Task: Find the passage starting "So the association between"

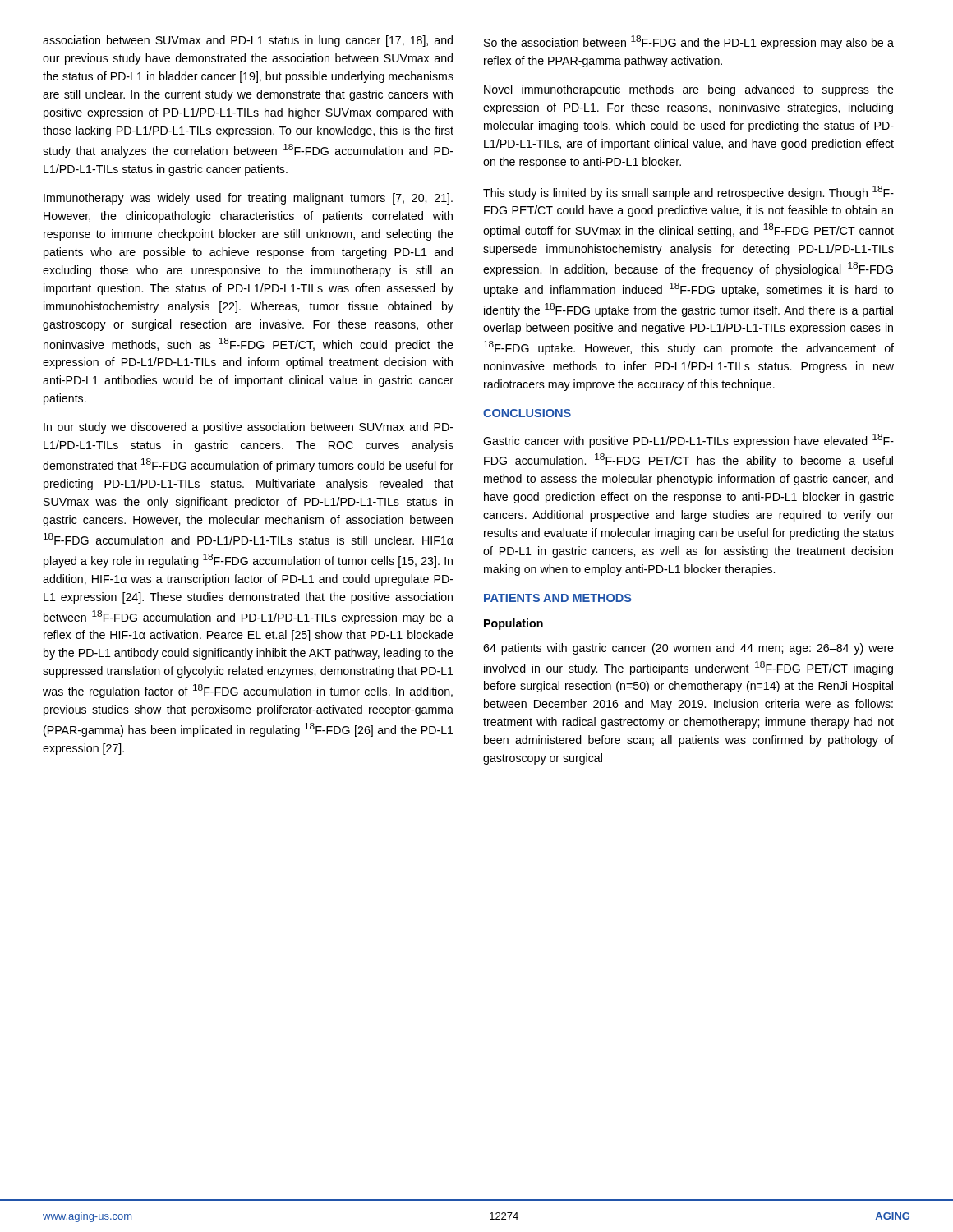Action: click(688, 50)
